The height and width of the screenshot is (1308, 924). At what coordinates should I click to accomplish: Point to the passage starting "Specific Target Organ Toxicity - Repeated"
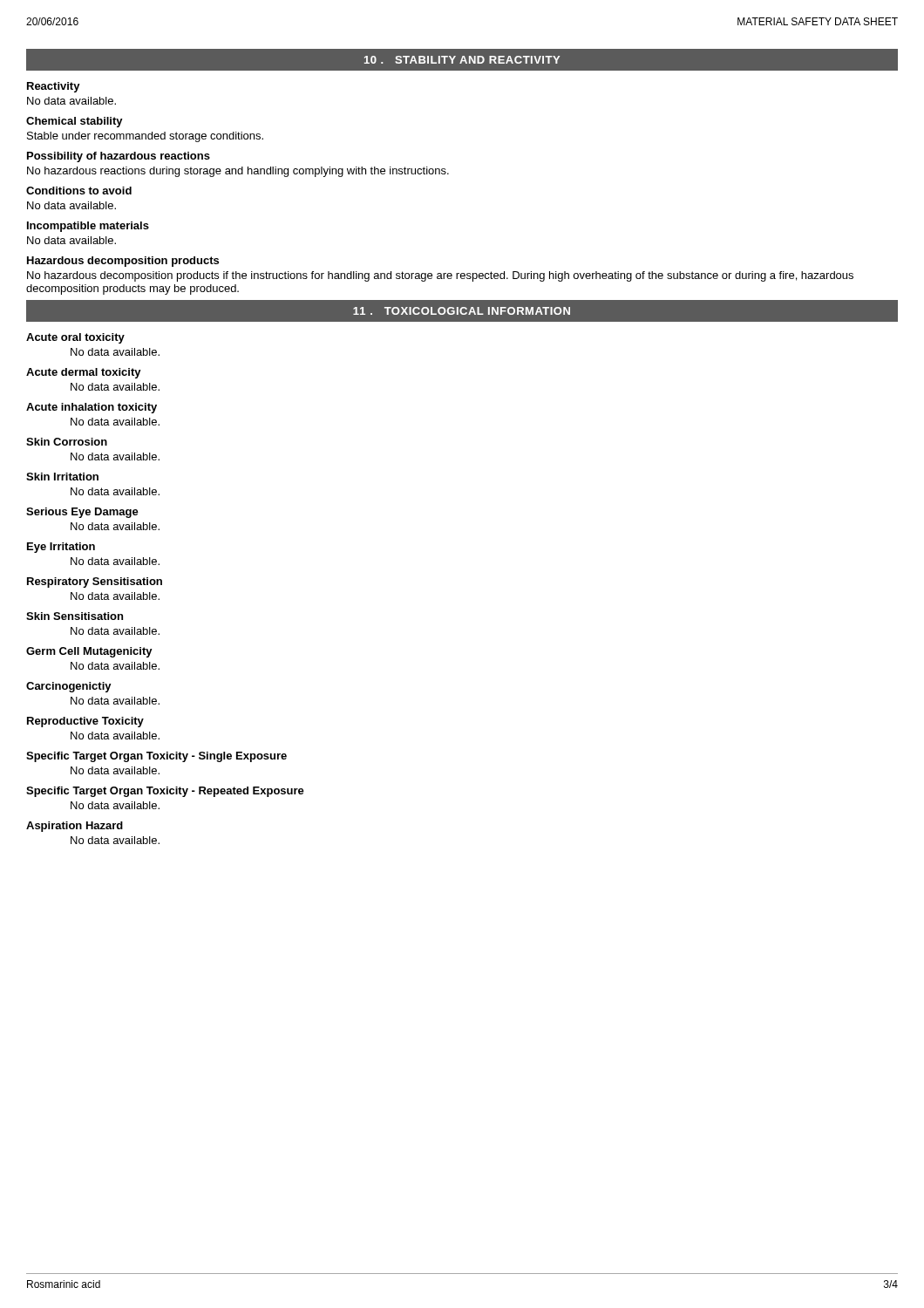(x=165, y=792)
